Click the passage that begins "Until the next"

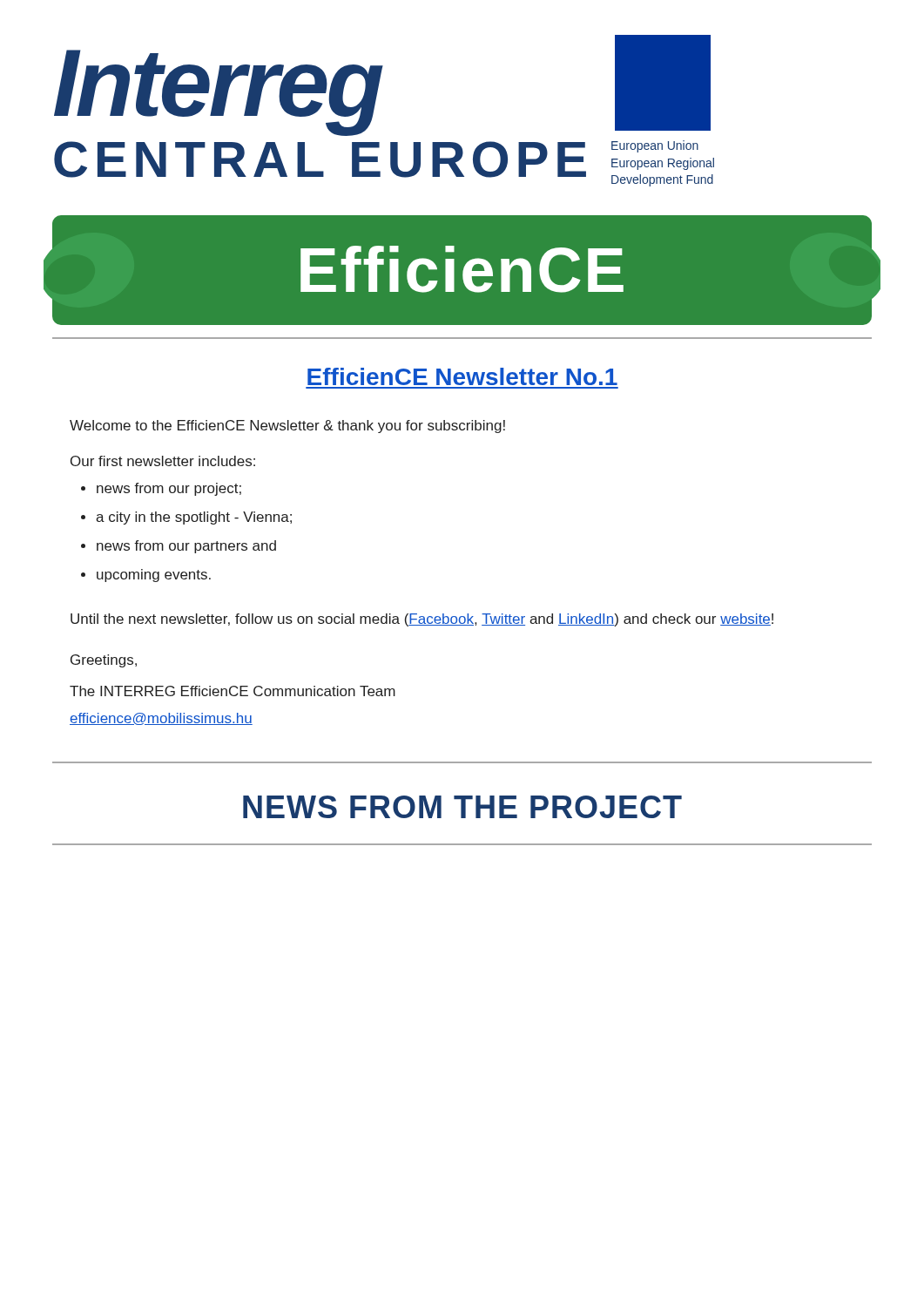click(x=422, y=619)
